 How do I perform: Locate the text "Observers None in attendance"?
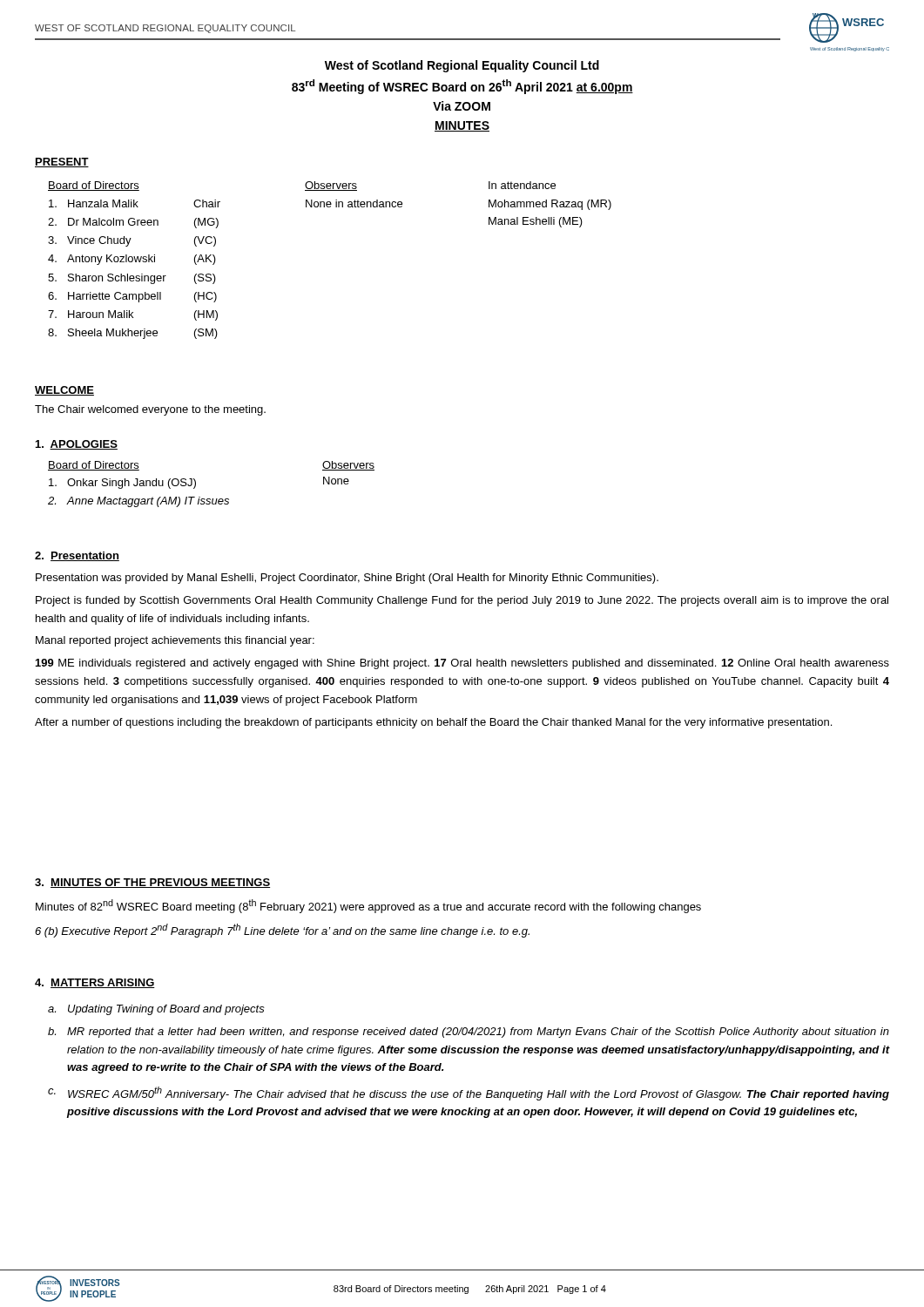(x=379, y=196)
